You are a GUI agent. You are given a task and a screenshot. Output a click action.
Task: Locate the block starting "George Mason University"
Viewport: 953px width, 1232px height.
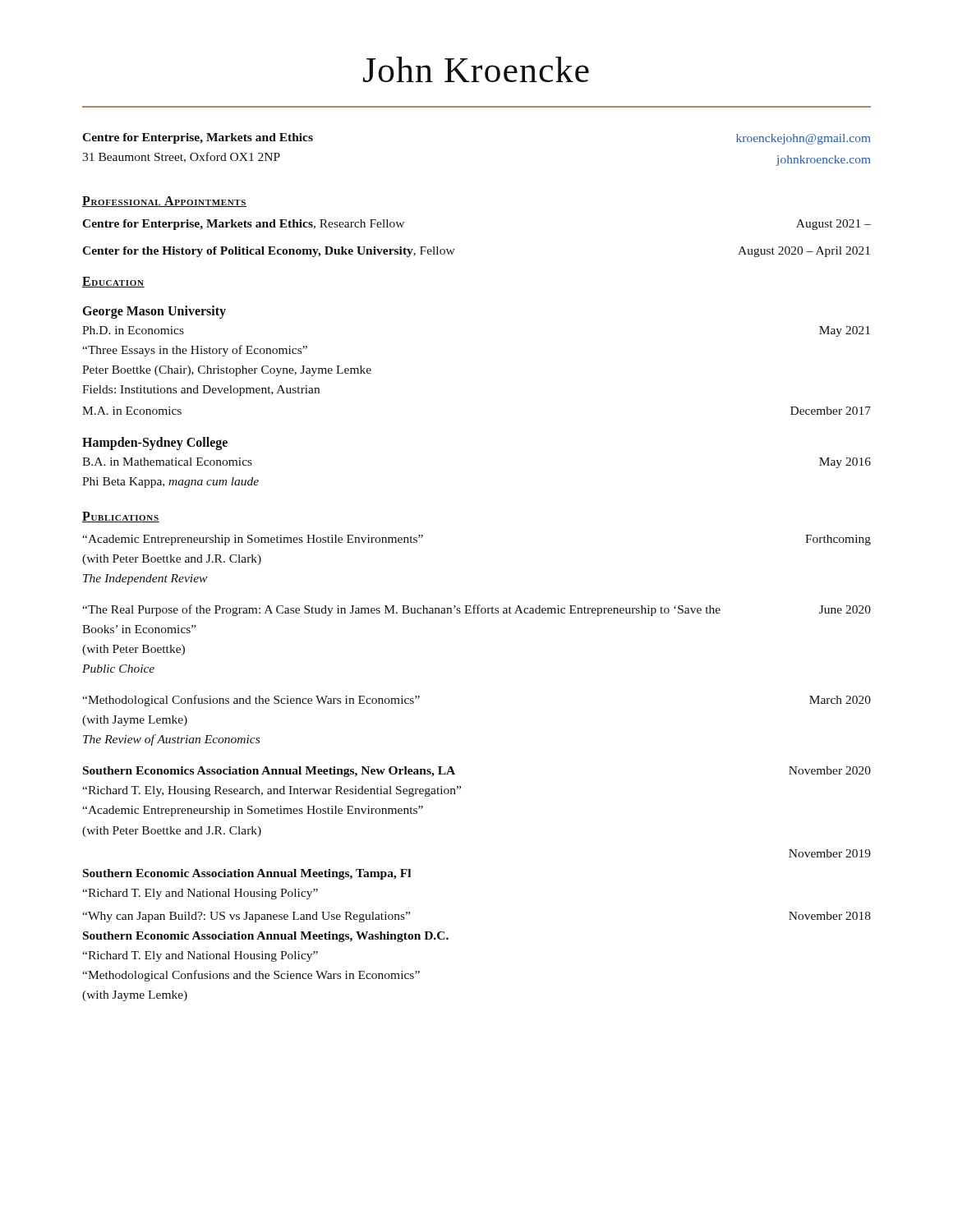(x=154, y=312)
